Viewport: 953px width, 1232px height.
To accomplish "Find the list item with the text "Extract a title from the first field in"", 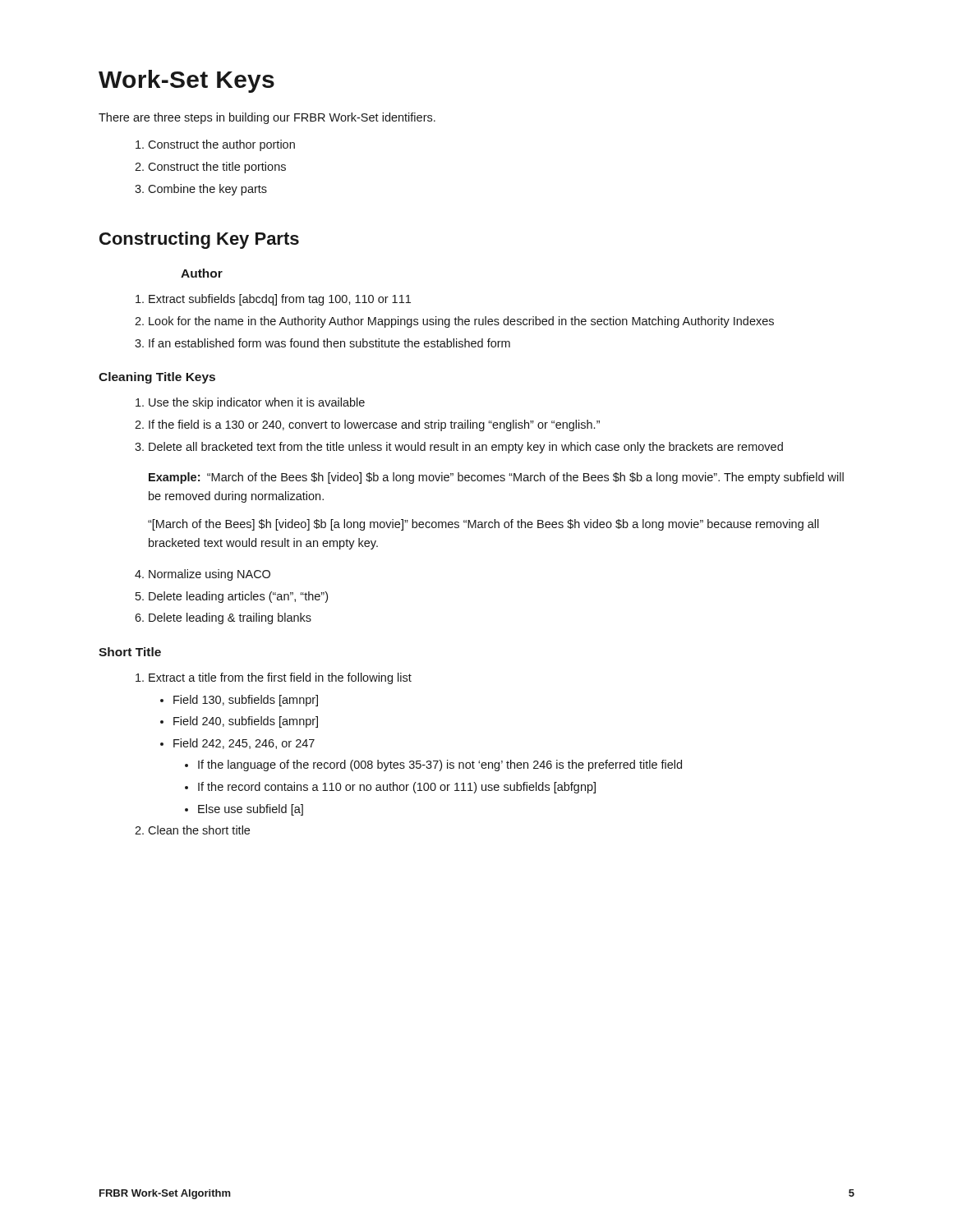I will click(x=476, y=754).
